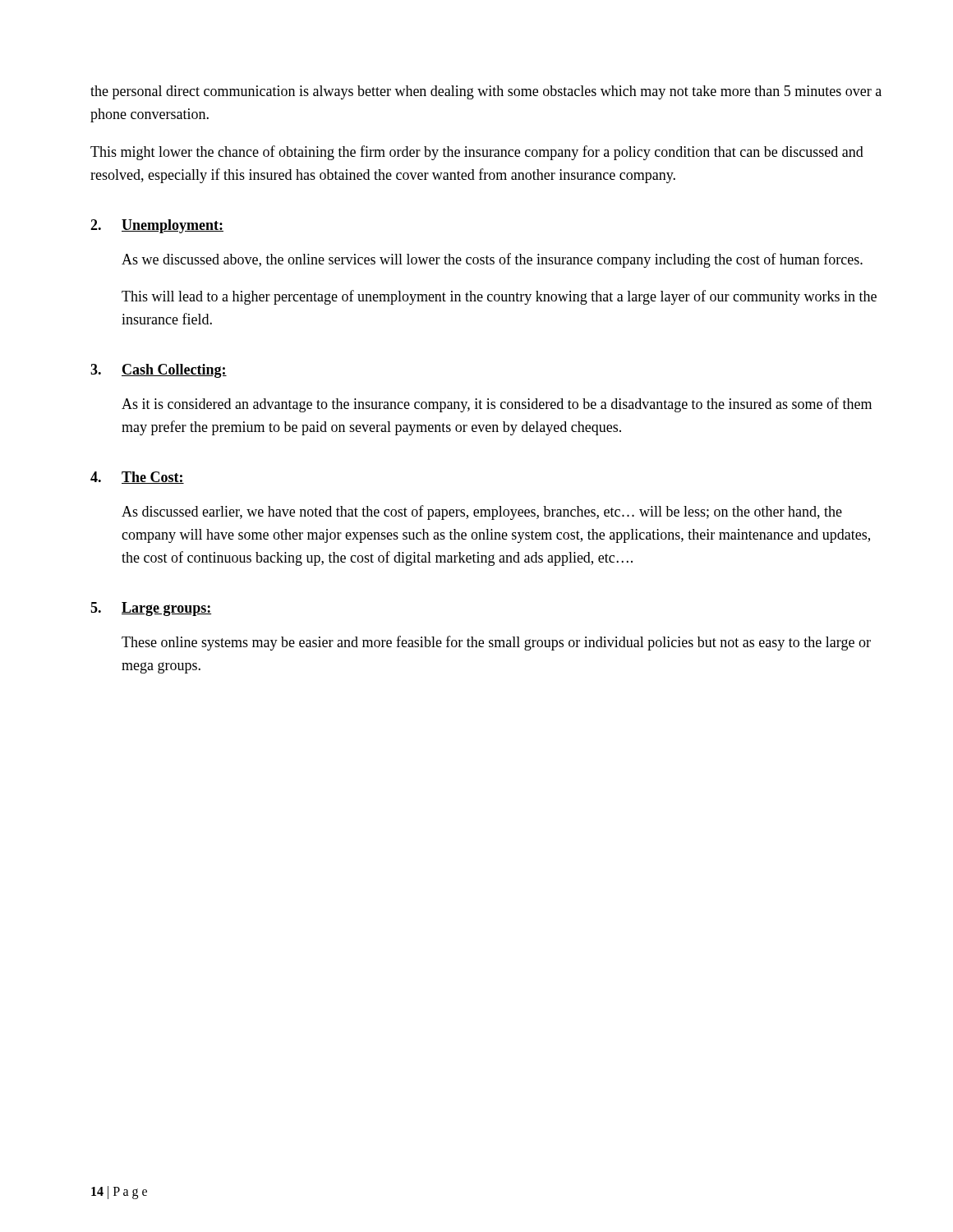Point to the block starting "3. Cash Collecting: As it is considered an"
This screenshot has height=1232, width=953.
(x=489, y=401)
